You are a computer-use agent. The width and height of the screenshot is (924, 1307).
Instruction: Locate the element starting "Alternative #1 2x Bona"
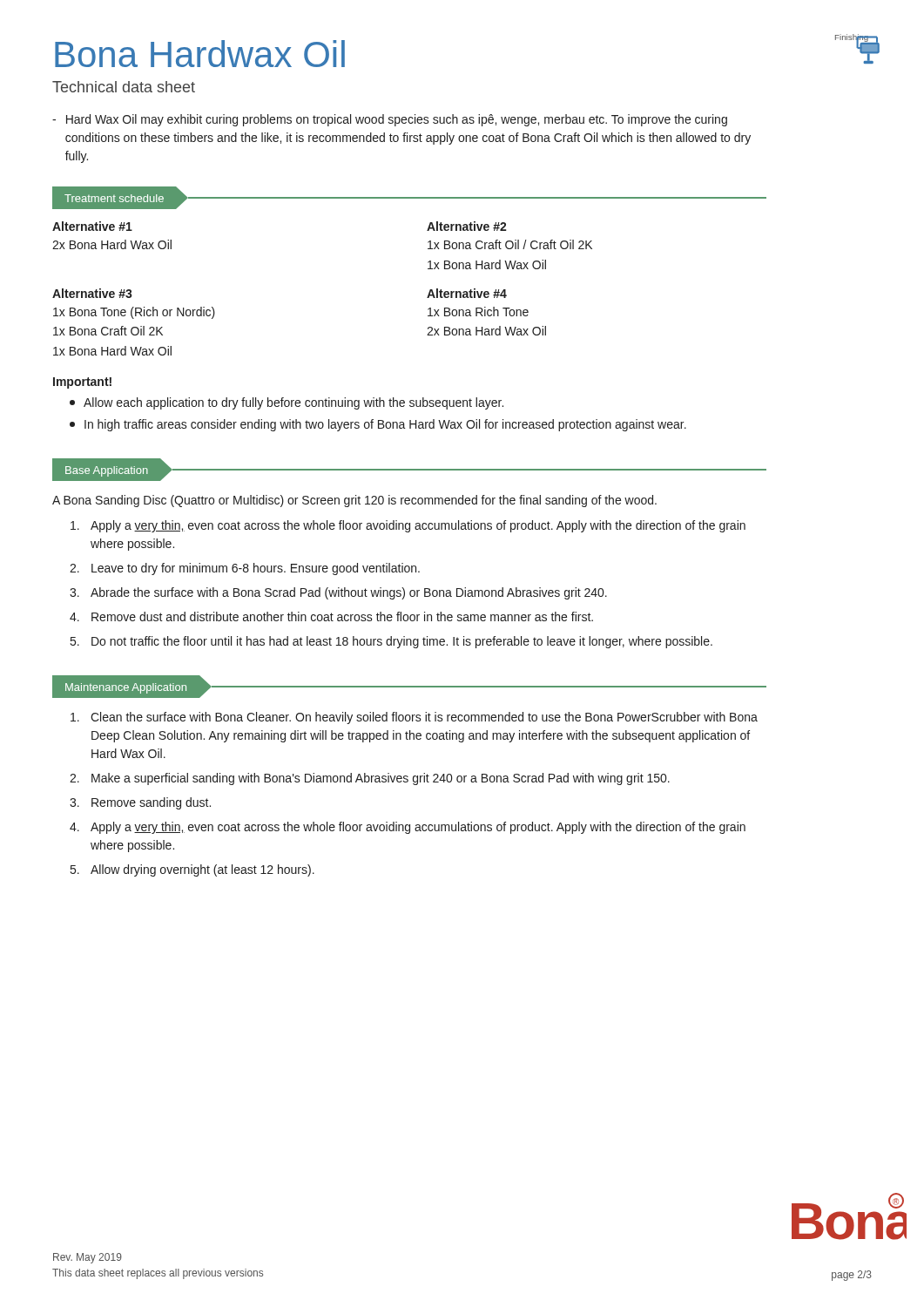tap(92, 226)
